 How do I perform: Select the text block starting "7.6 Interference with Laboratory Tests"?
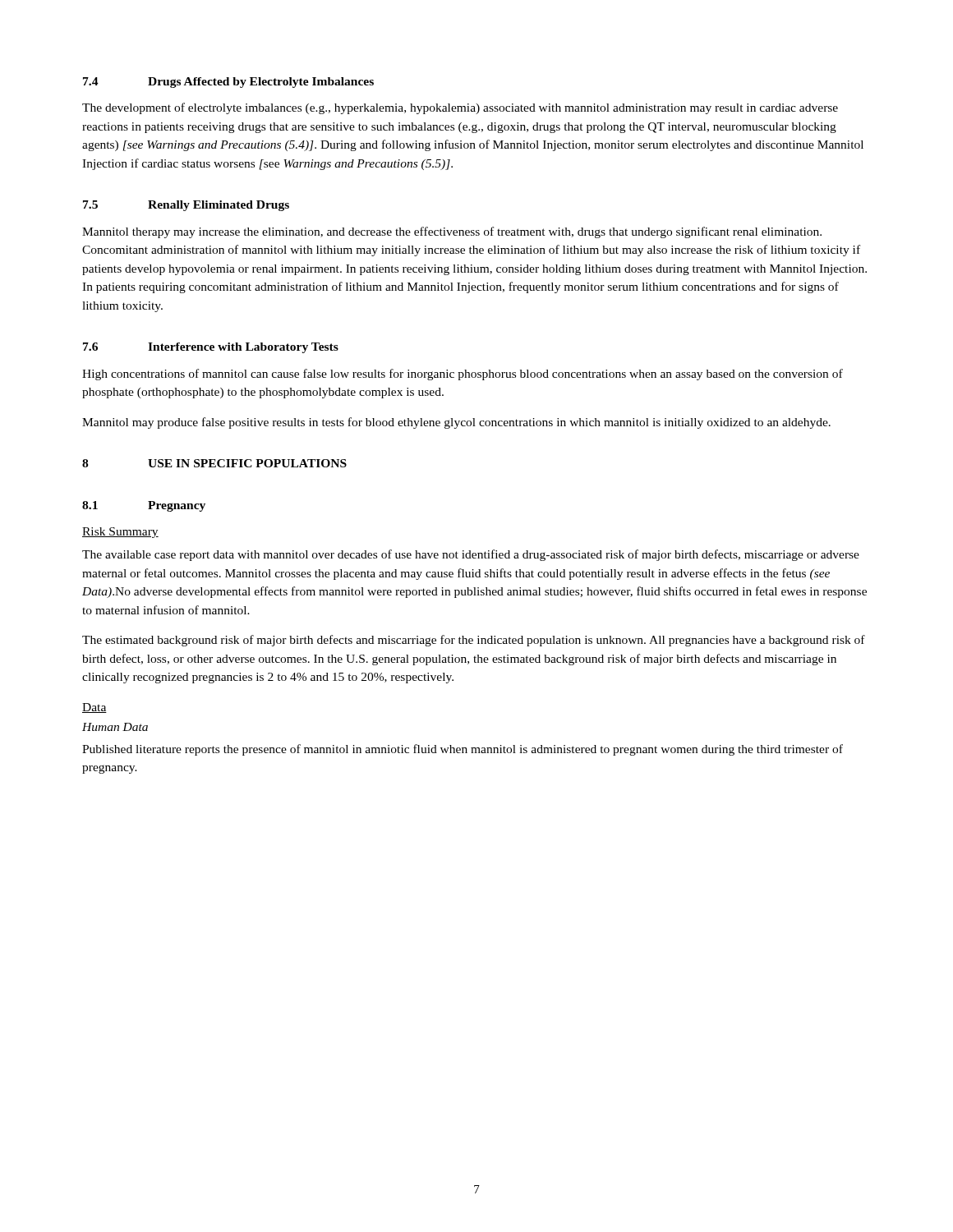210,347
